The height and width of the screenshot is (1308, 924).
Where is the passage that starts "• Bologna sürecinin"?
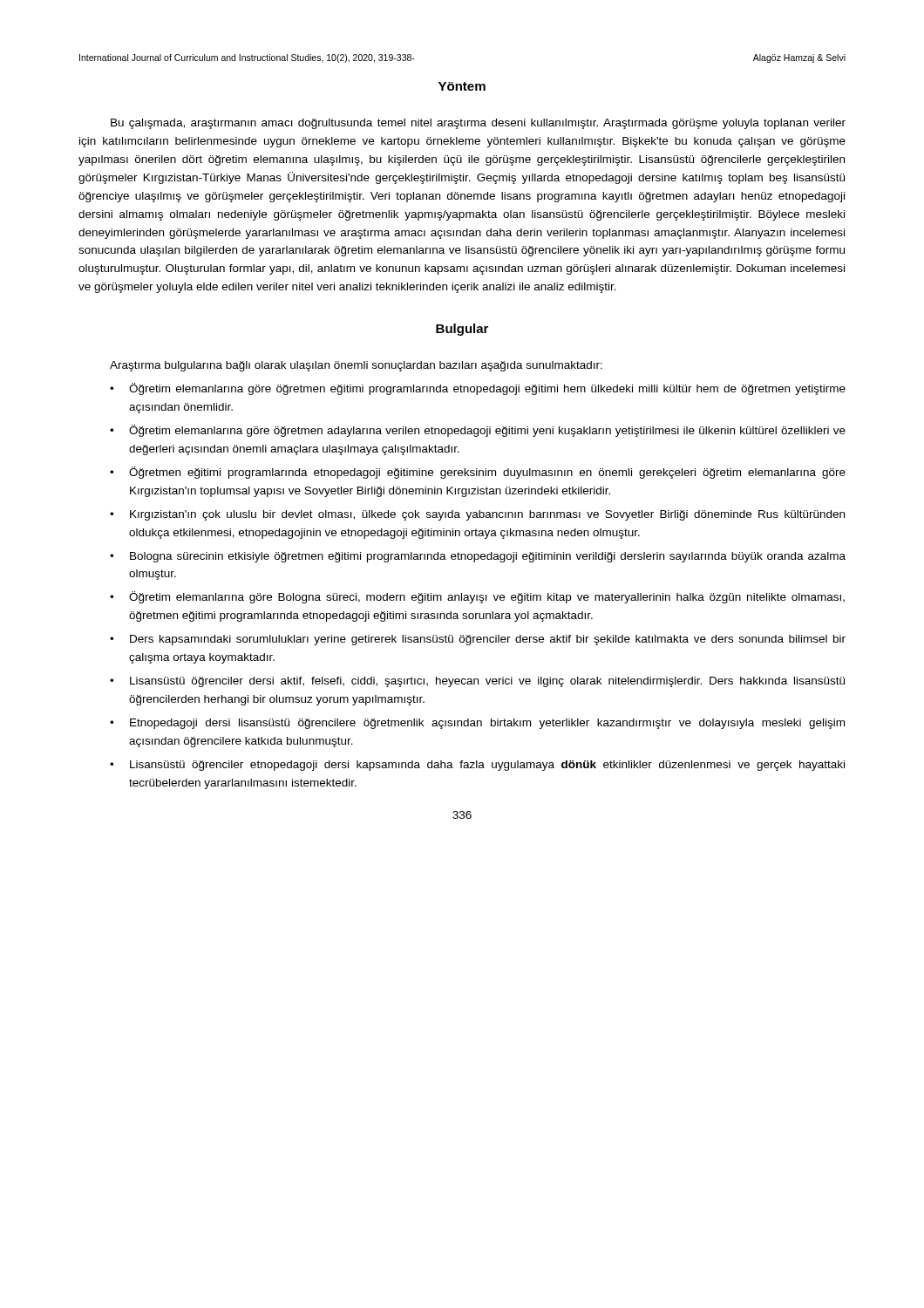(478, 565)
